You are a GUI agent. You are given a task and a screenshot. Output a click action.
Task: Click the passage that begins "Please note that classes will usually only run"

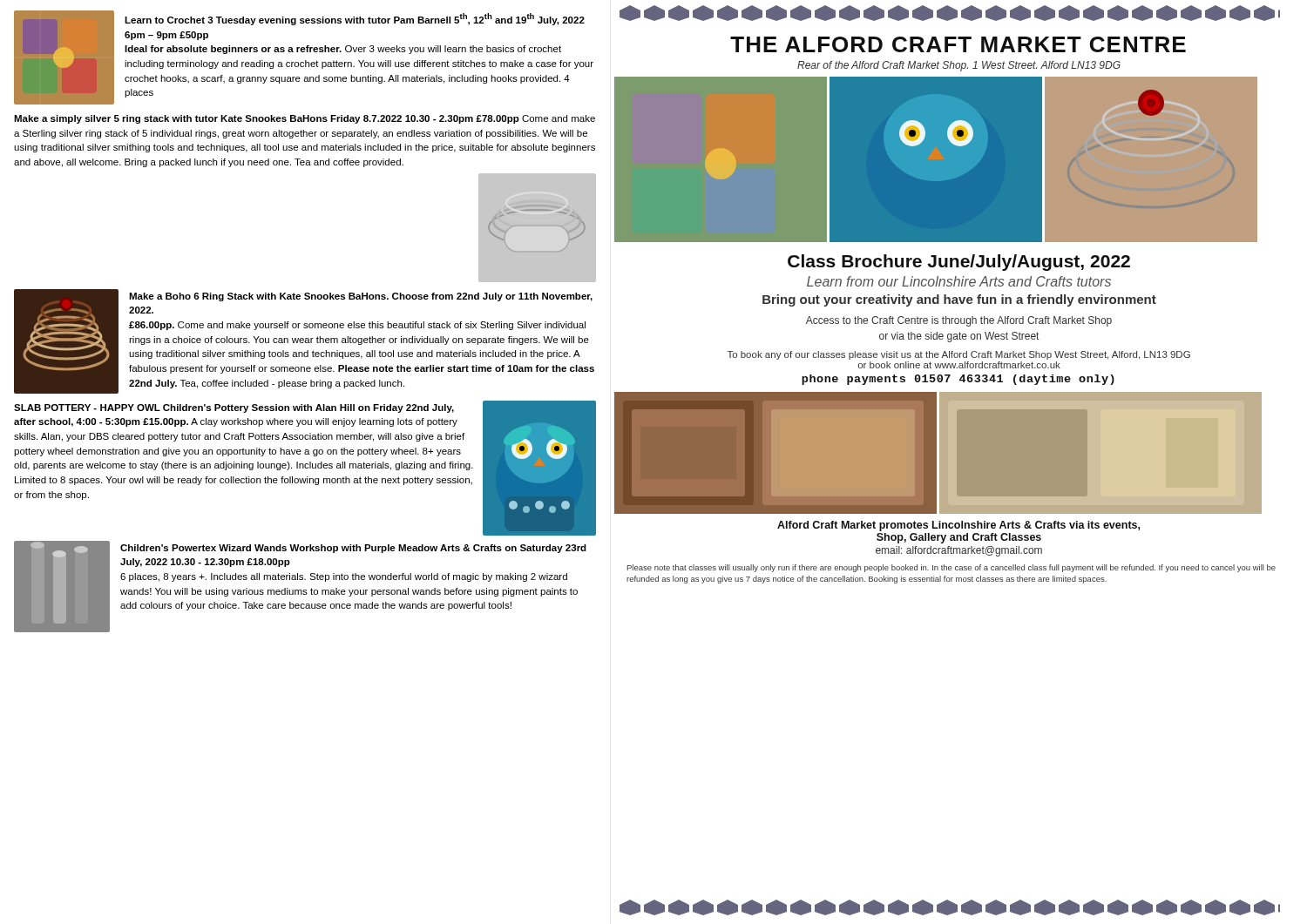tap(951, 573)
